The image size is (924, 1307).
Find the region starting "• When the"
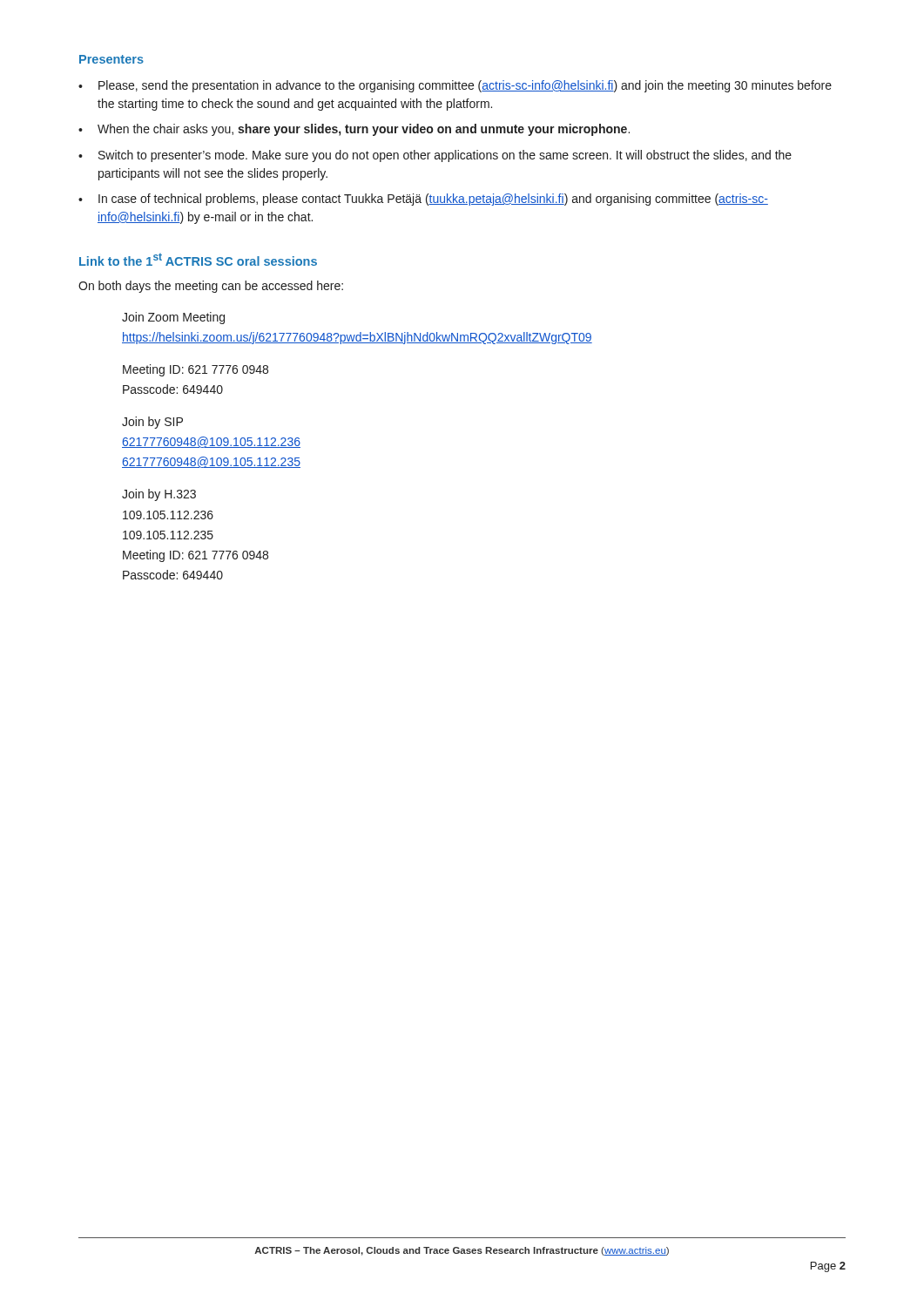tap(462, 130)
